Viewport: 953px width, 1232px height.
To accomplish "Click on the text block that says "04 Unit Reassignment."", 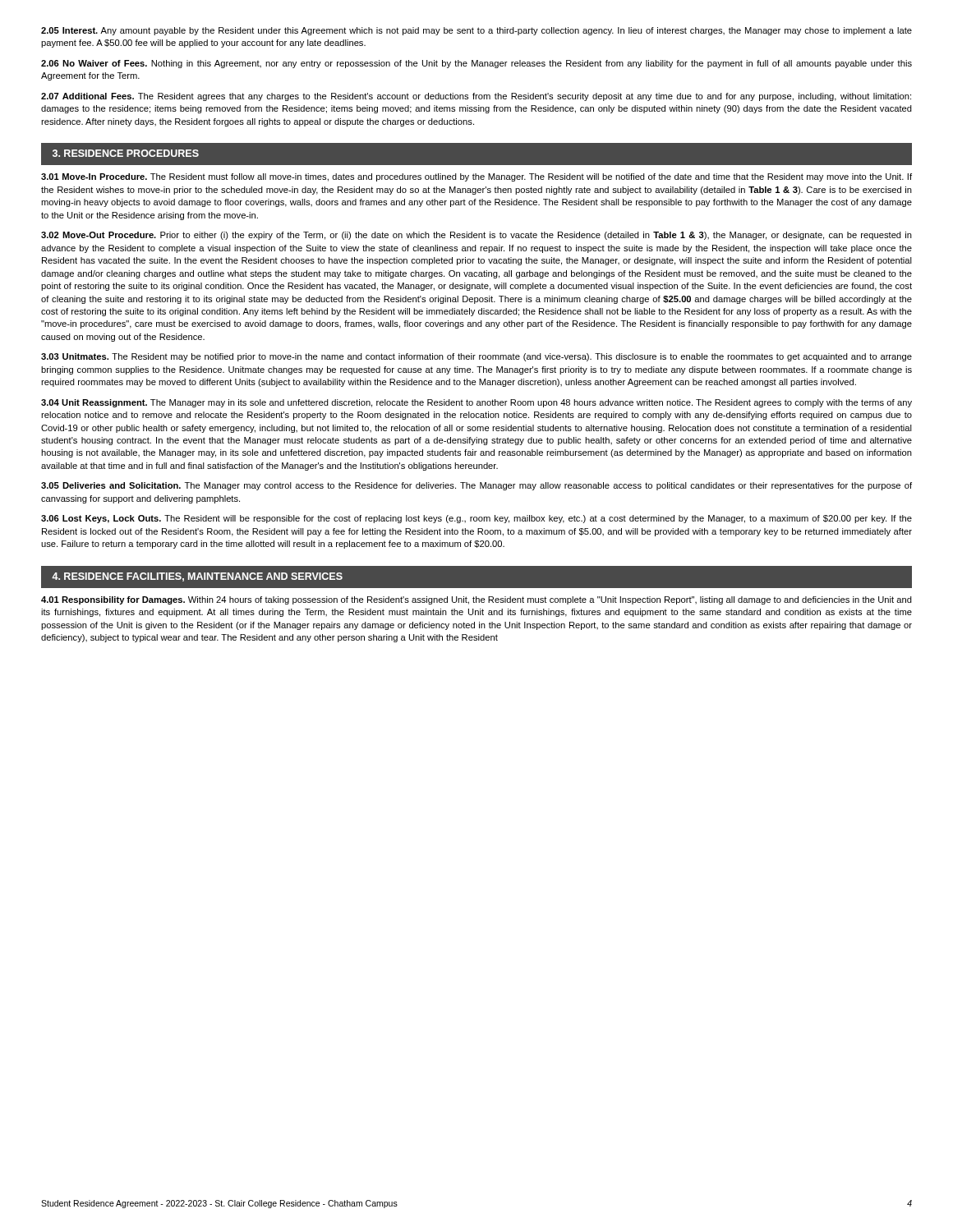I will pos(476,434).
